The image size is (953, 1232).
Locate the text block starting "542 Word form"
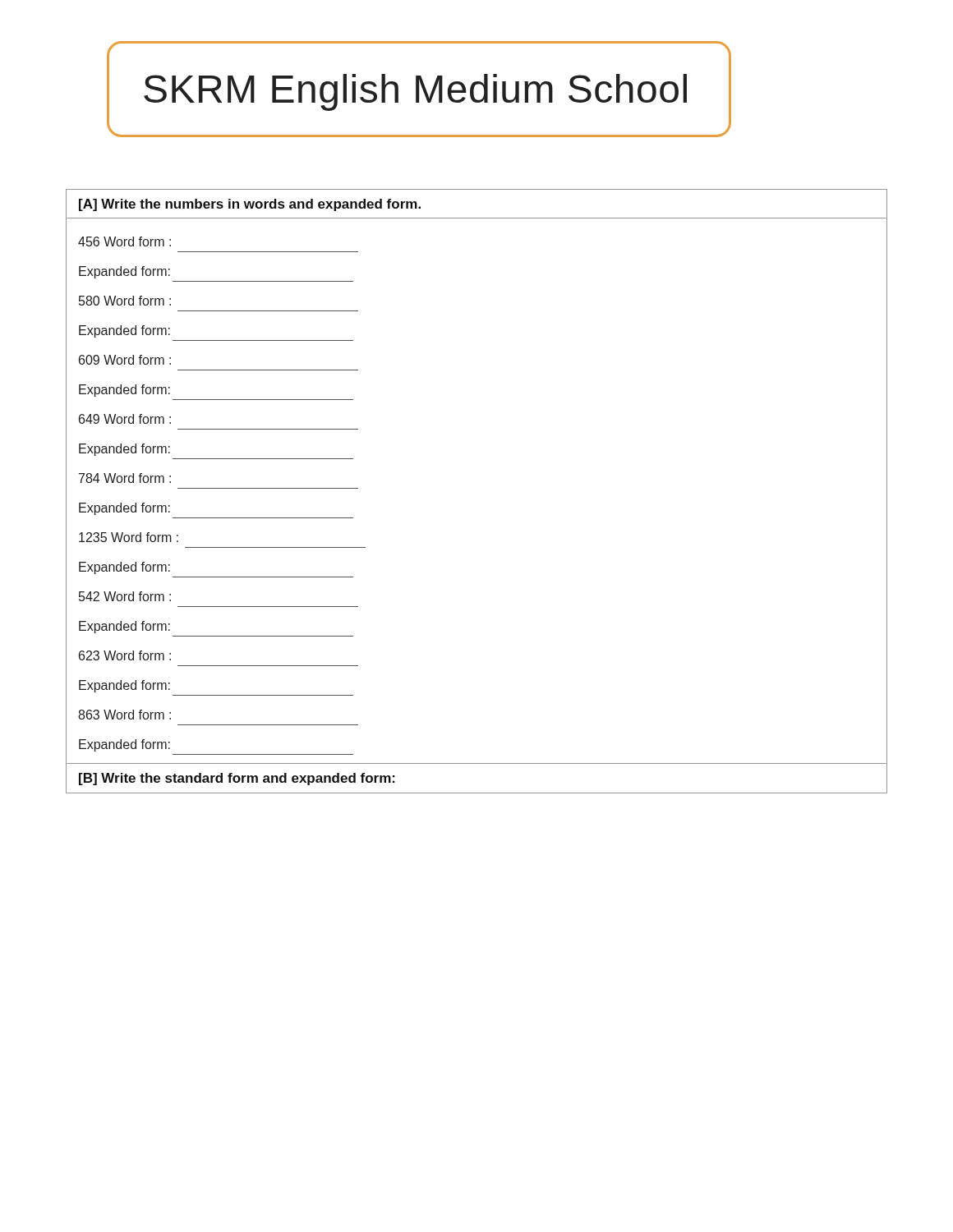coord(218,598)
